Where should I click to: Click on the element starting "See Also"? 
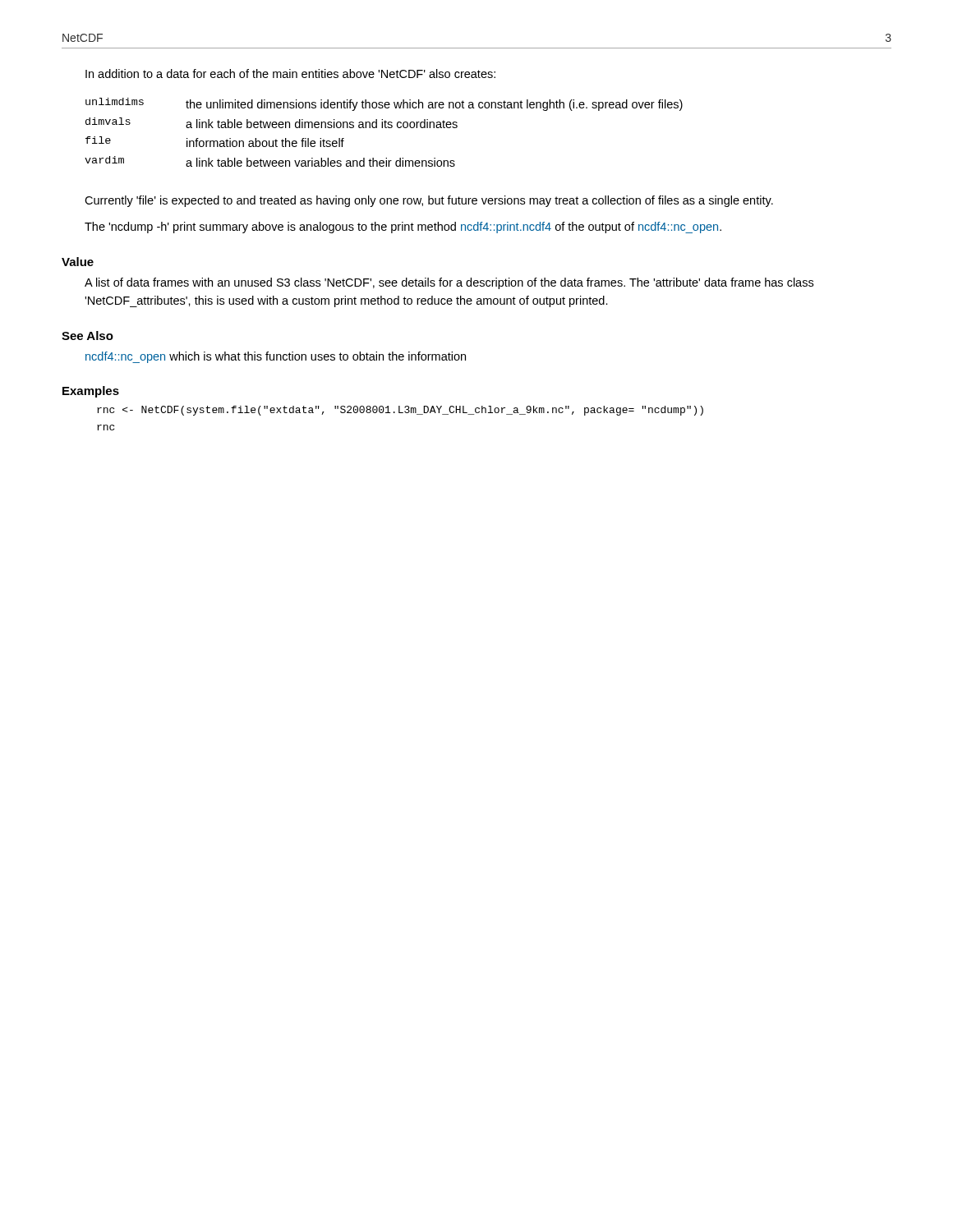[x=87, y=335]
